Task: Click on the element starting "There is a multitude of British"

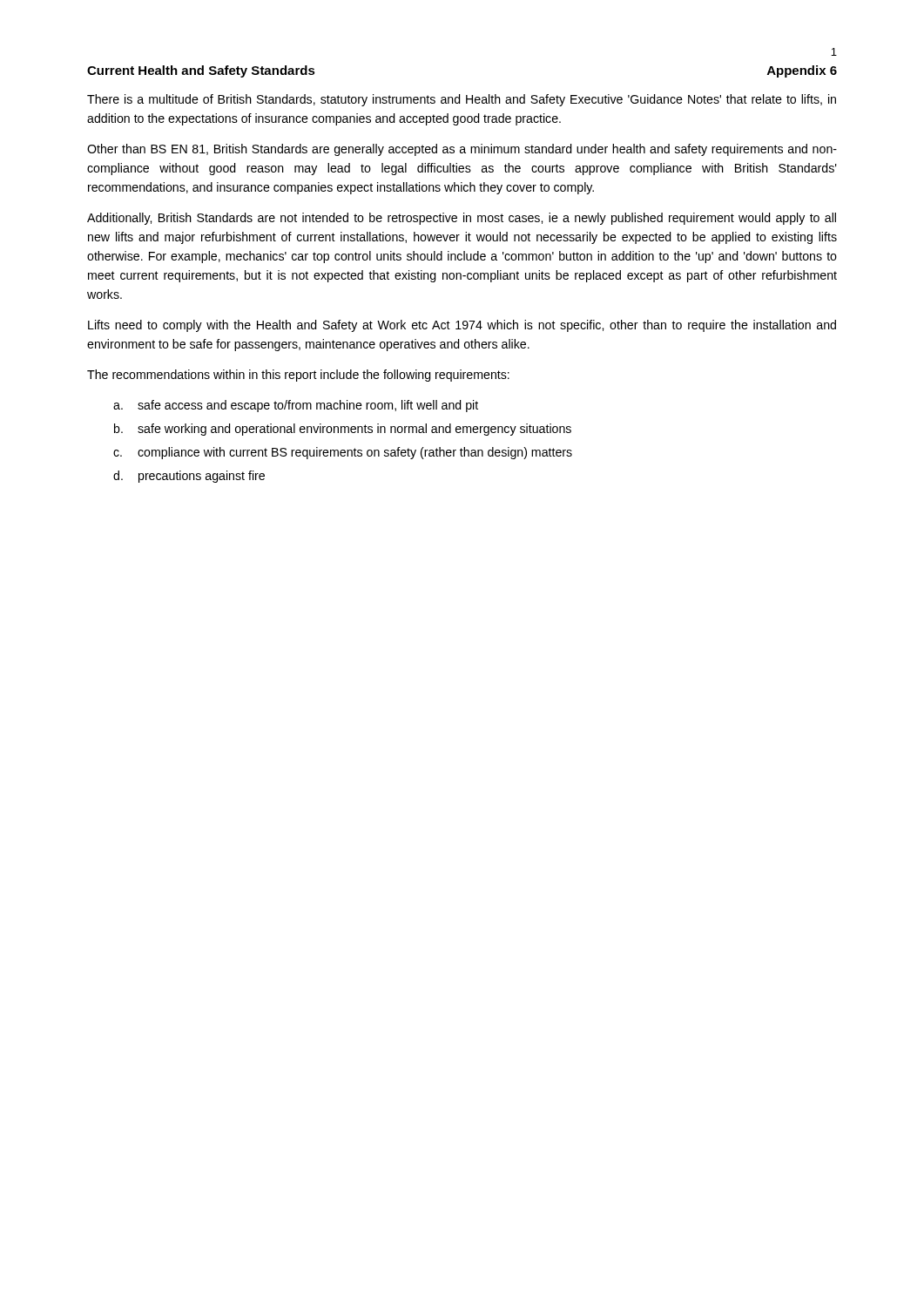Action: [x=462, y=109]
